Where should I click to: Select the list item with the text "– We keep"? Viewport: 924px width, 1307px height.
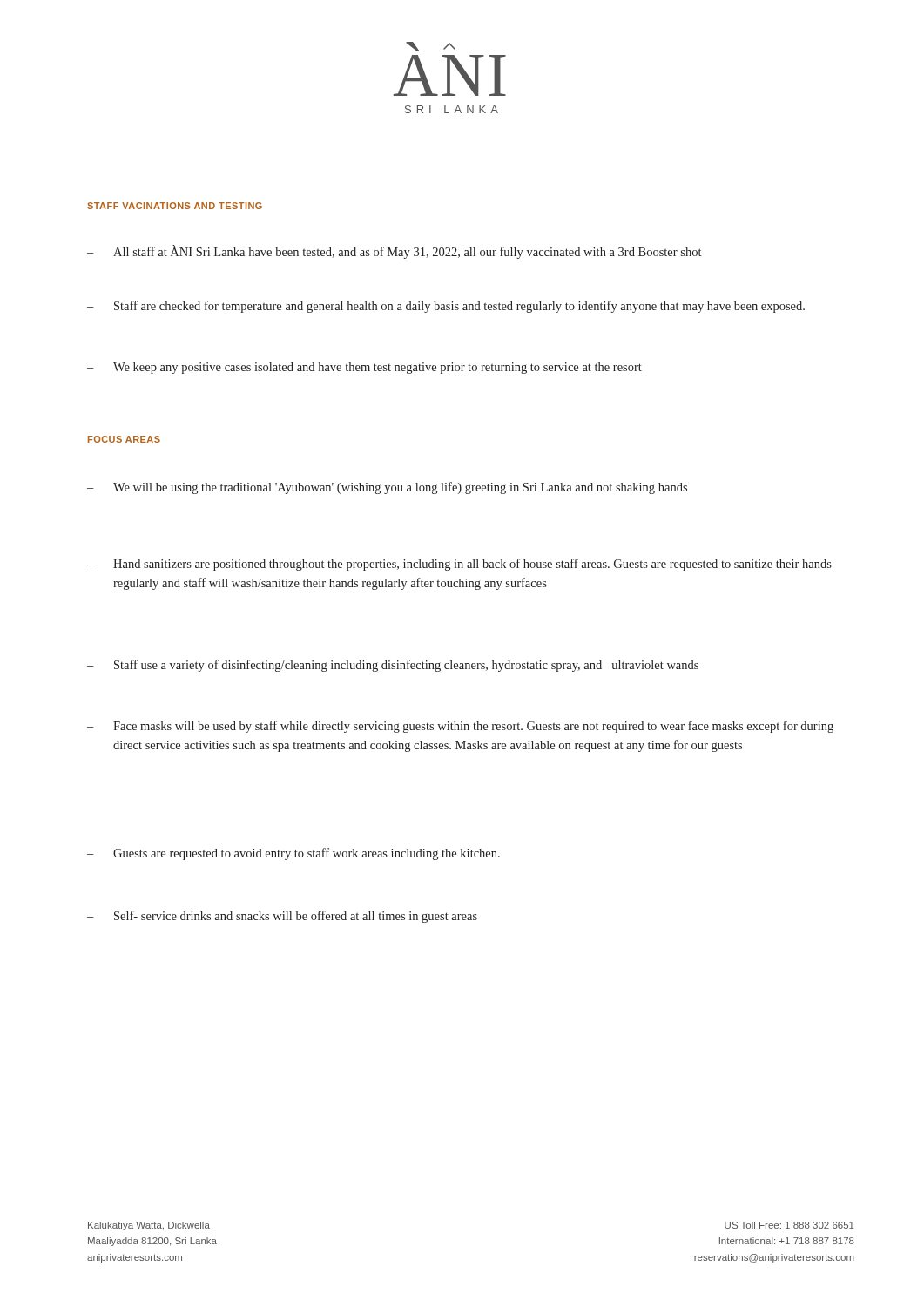471,367
